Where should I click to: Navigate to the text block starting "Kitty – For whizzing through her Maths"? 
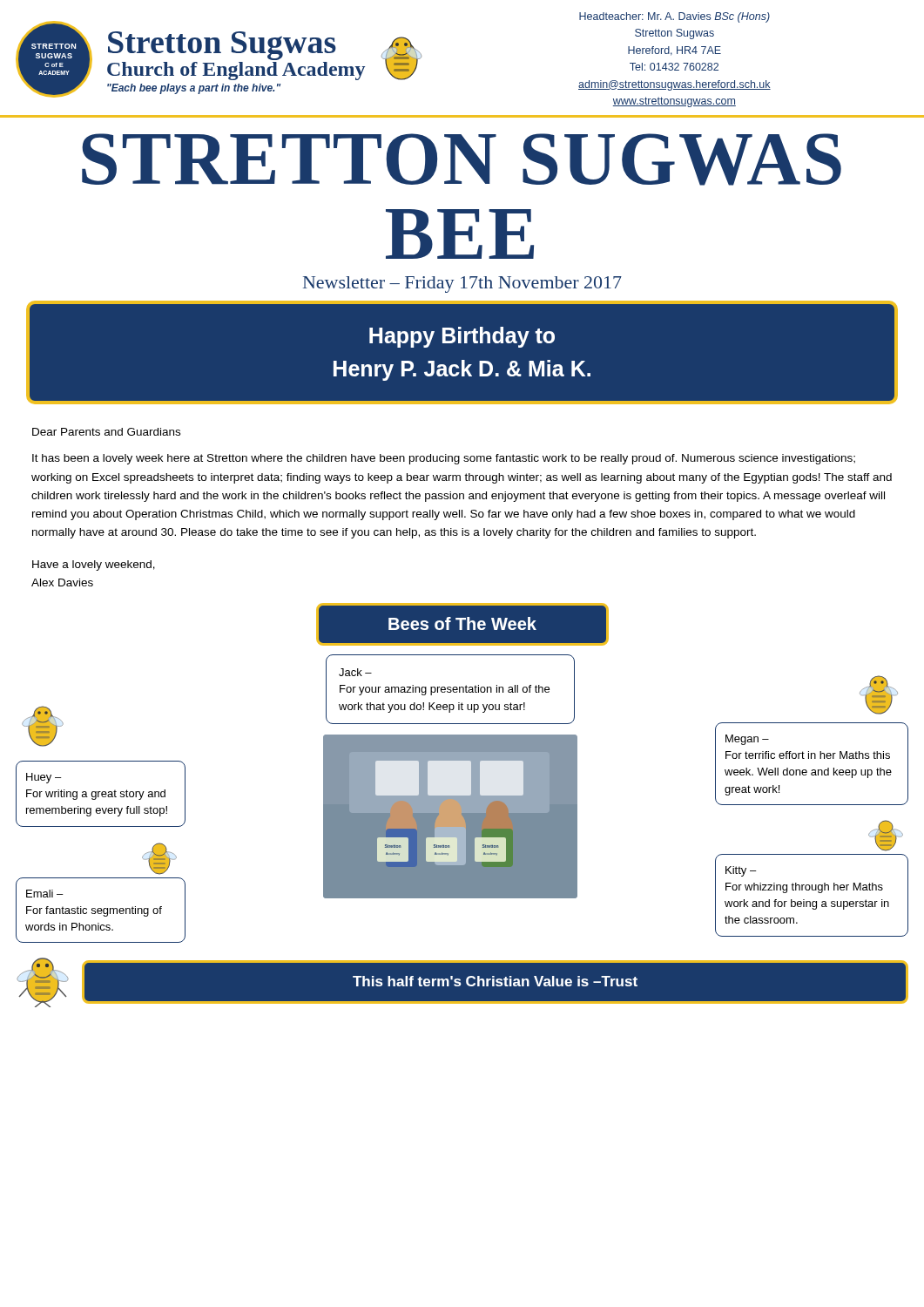click(x=807, y=895)
